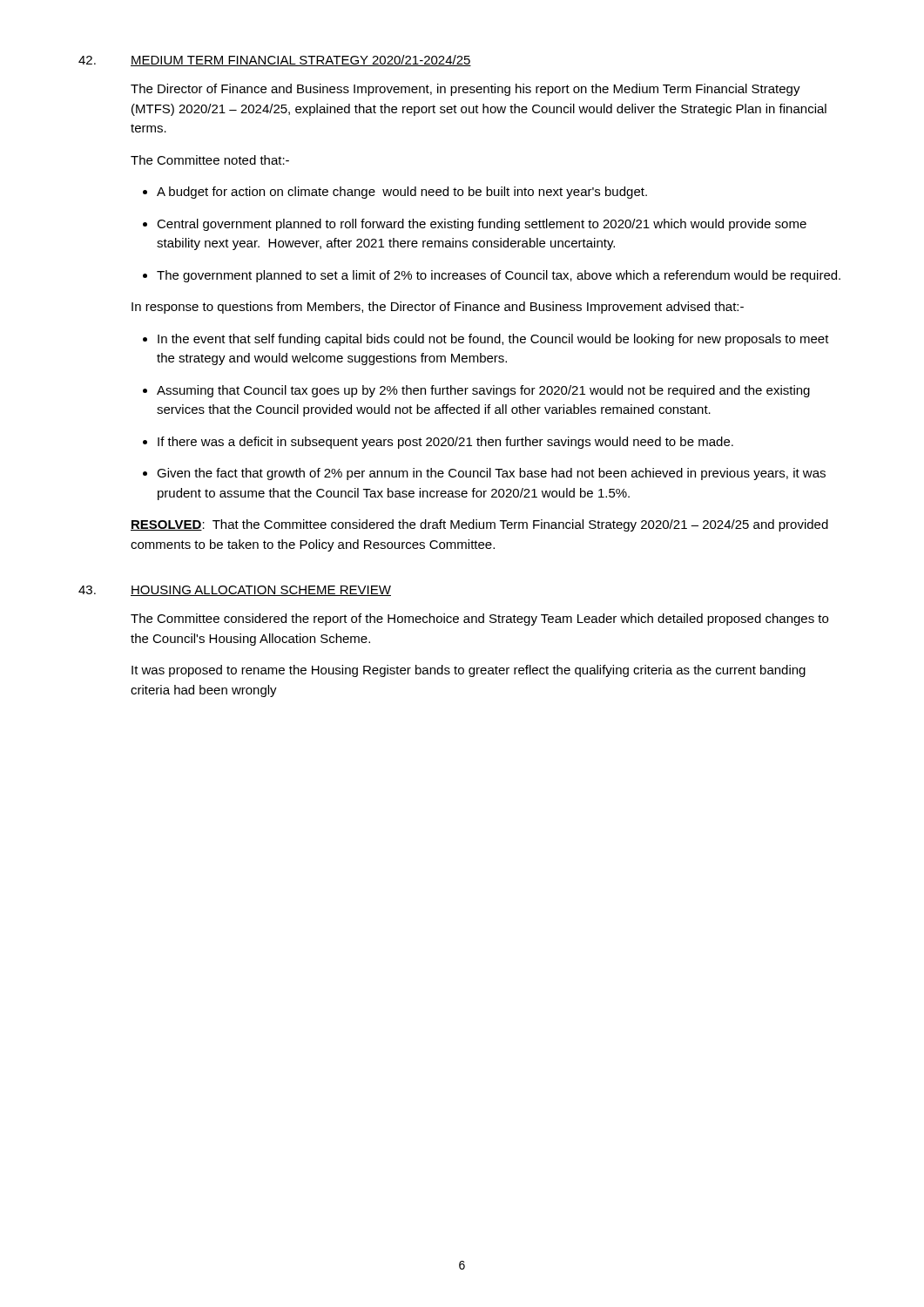The height and width of the screenshot is (1307, 924).
Task: Locate the block of text that opens with "Central government planned to roll forward the"
Action: (482, 233)
